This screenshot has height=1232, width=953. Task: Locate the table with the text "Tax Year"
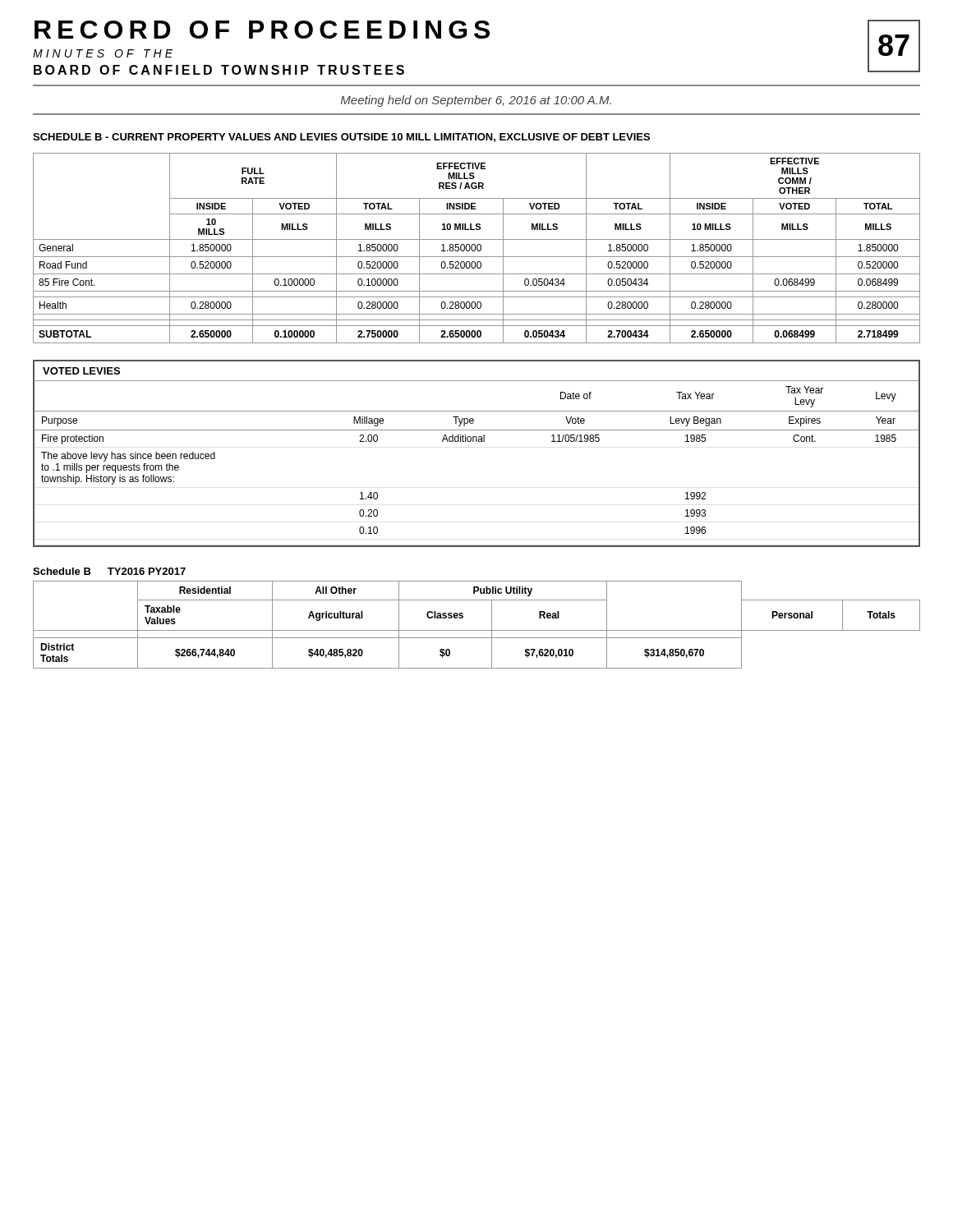476,453
